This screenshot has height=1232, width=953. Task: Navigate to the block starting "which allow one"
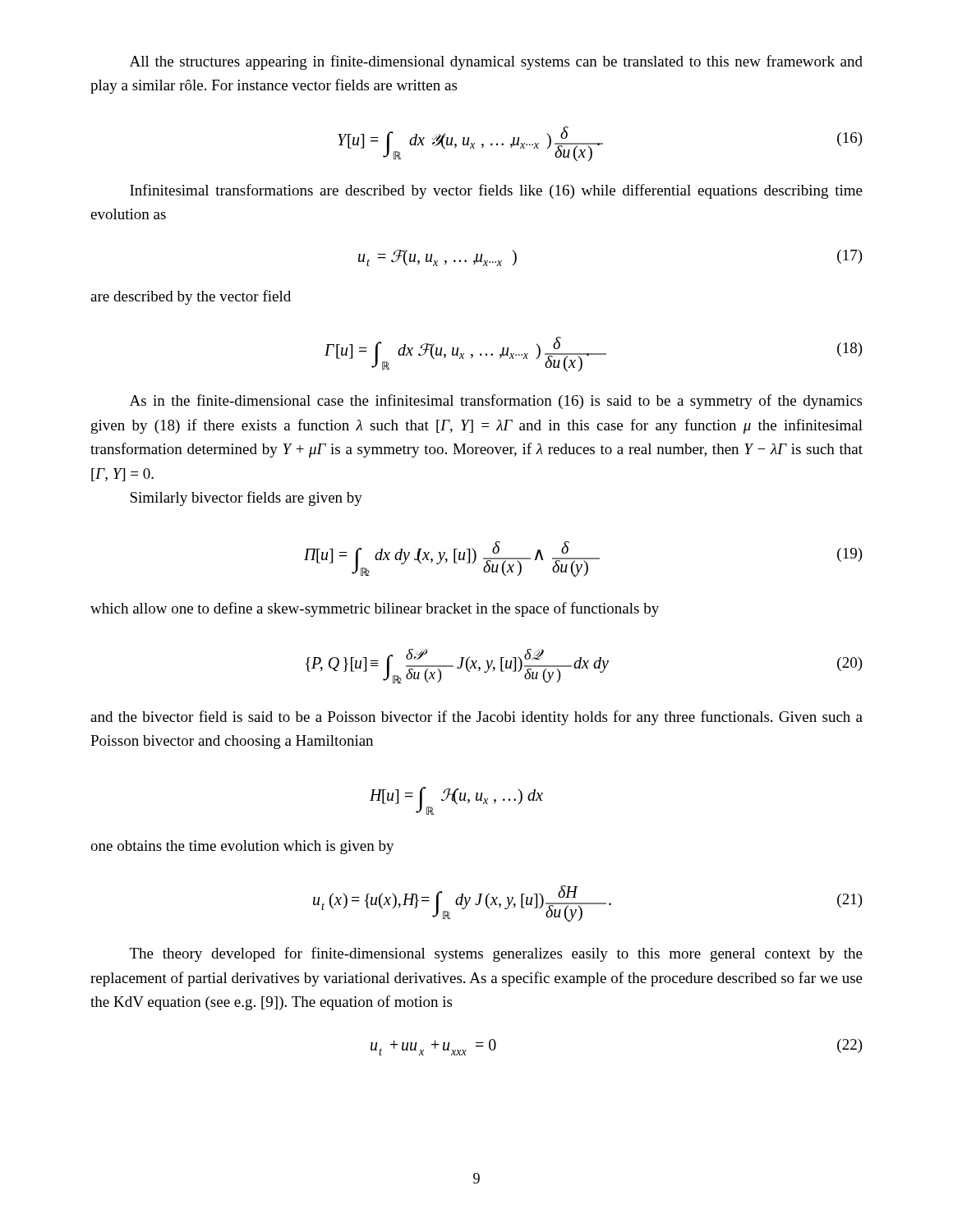pos(375,608)
